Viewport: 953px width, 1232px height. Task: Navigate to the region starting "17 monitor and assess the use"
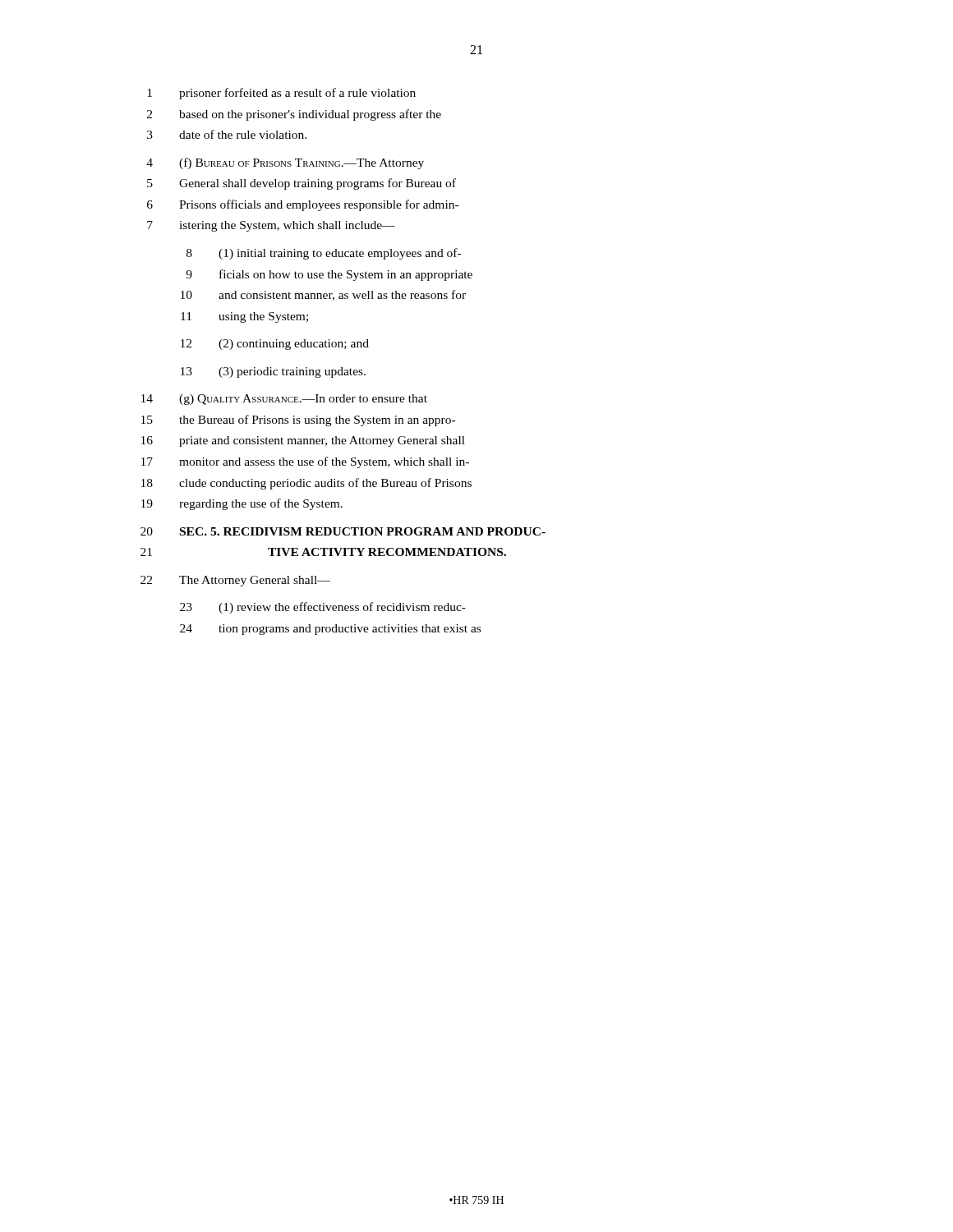[305, 462]
